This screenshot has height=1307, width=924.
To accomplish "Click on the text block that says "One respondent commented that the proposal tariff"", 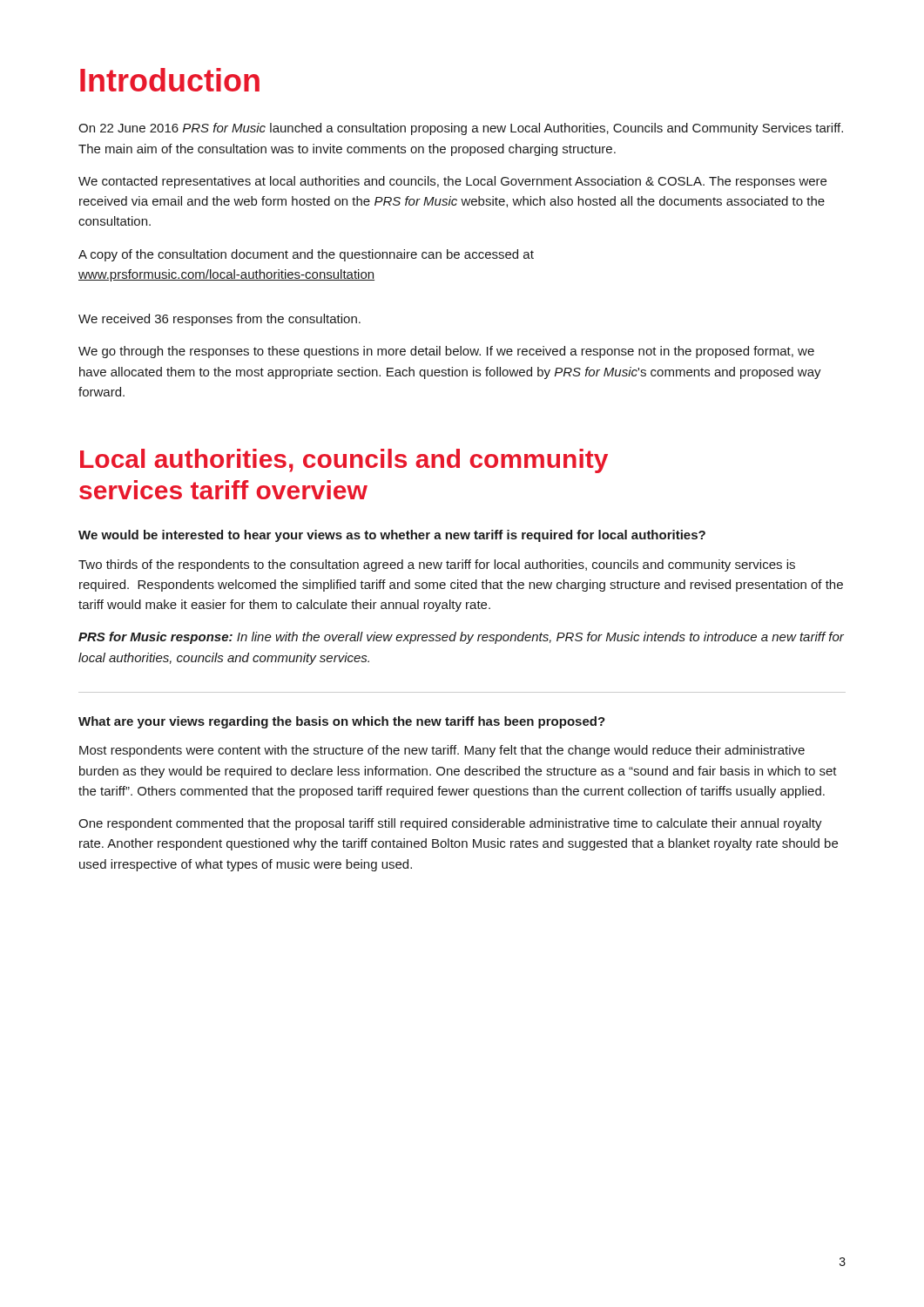I will (x=462, y=843).
